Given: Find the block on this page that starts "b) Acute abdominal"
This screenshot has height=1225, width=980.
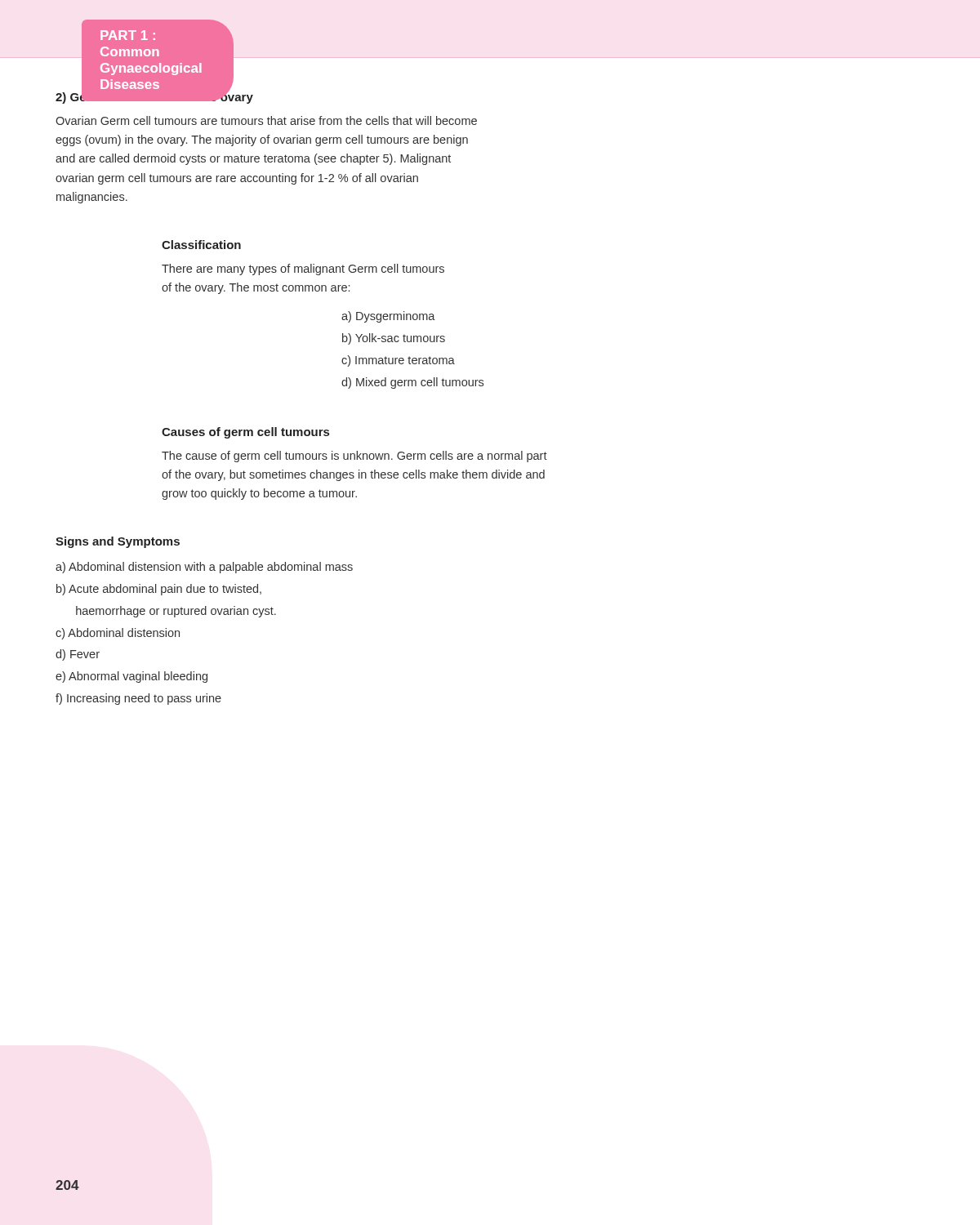Looking at the screenshot, I should (x=159, y=590).
